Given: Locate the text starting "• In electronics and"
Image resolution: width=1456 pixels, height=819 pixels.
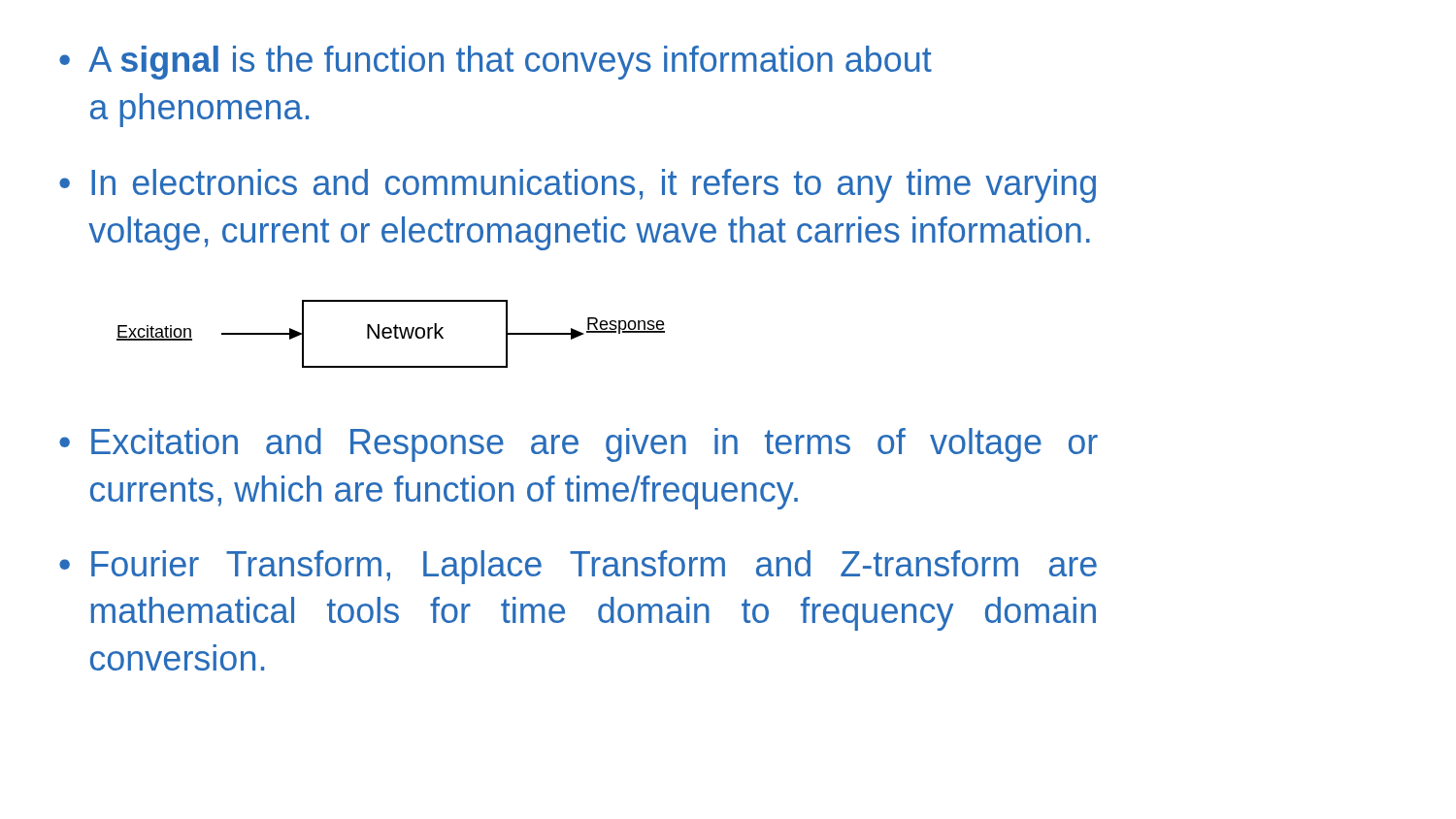Looking at the screenshot, I should (x=578, y=207).
